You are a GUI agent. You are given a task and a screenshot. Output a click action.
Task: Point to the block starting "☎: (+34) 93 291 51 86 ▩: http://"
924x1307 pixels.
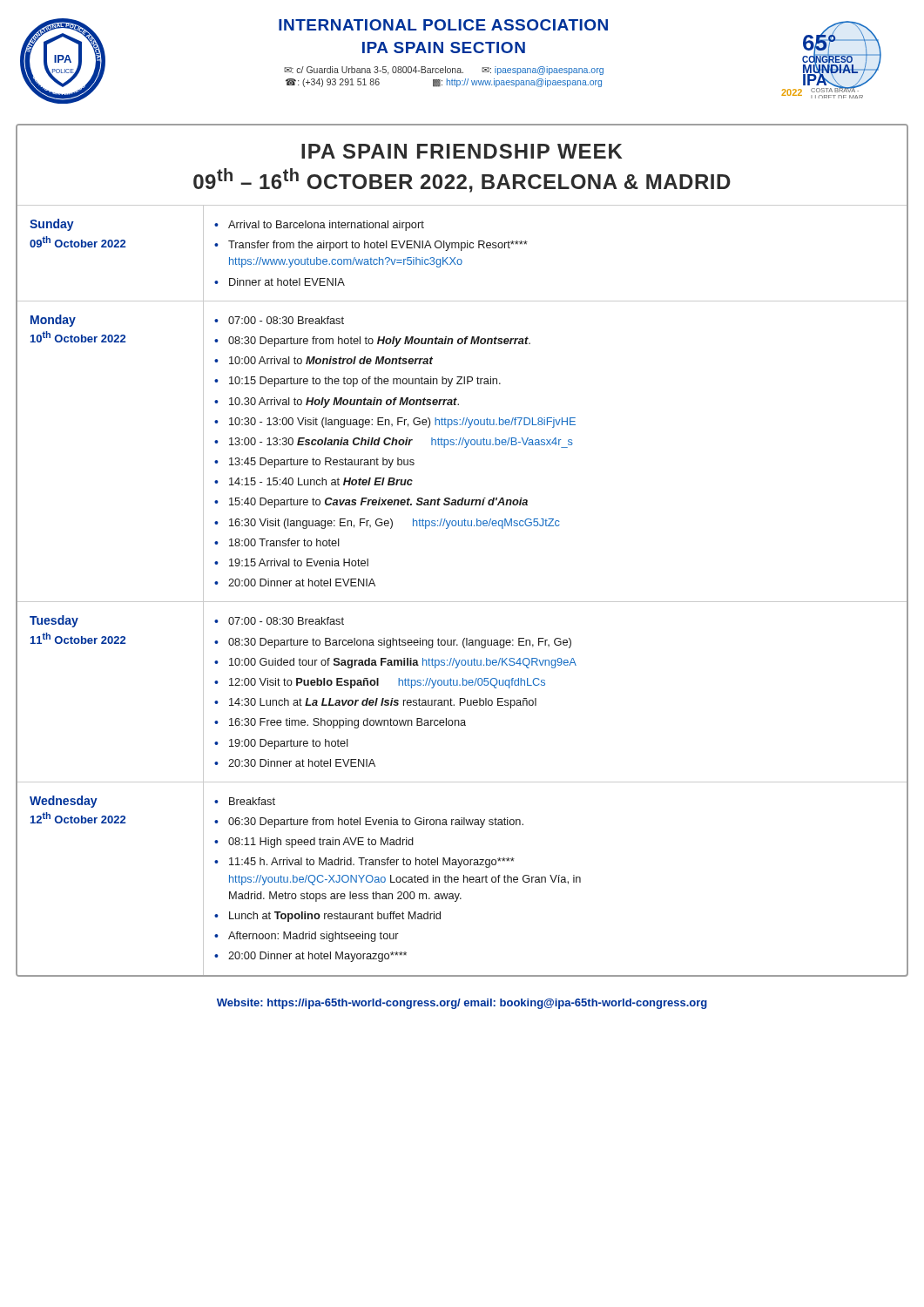444,82
